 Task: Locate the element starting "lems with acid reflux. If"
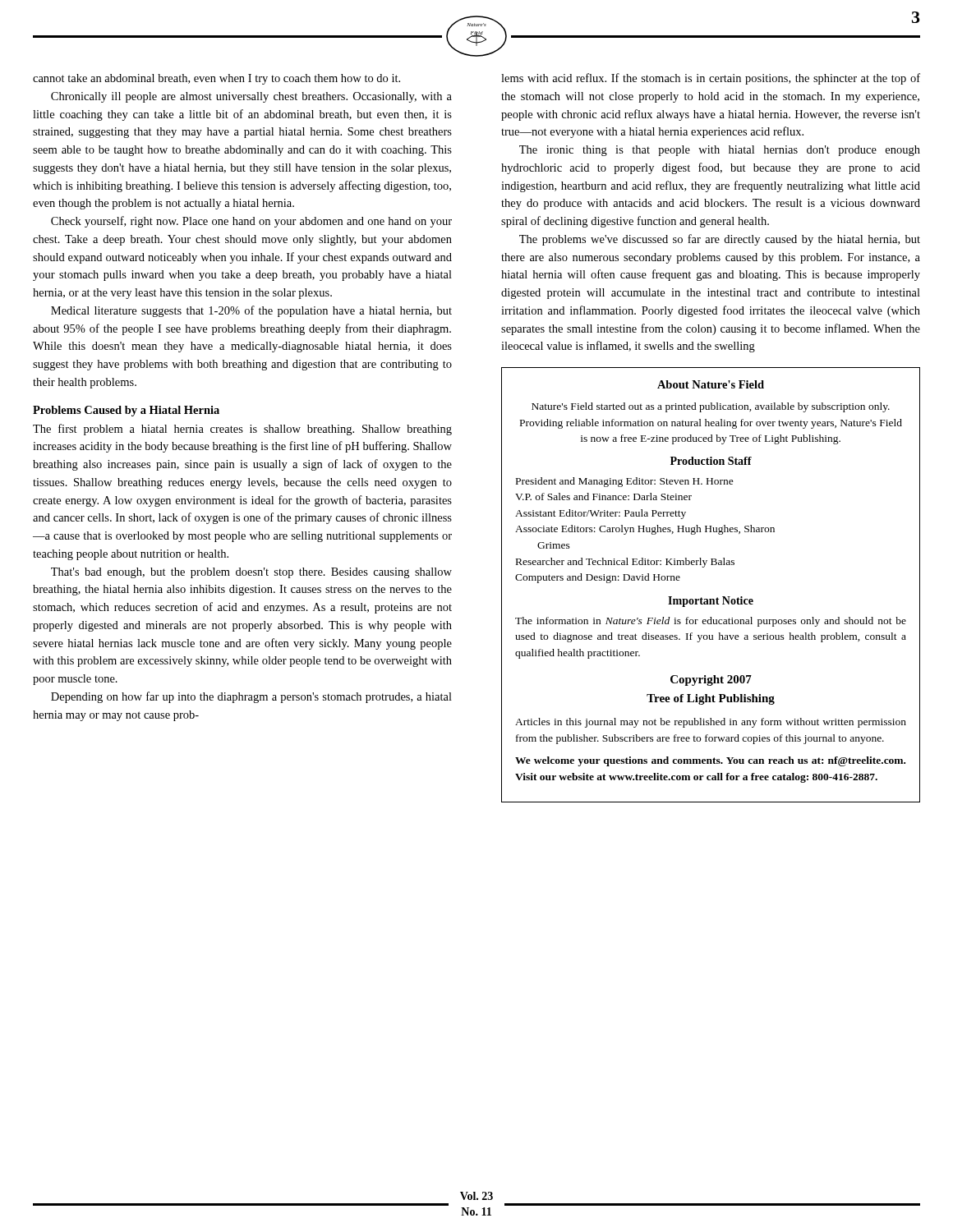click(711, 213)
